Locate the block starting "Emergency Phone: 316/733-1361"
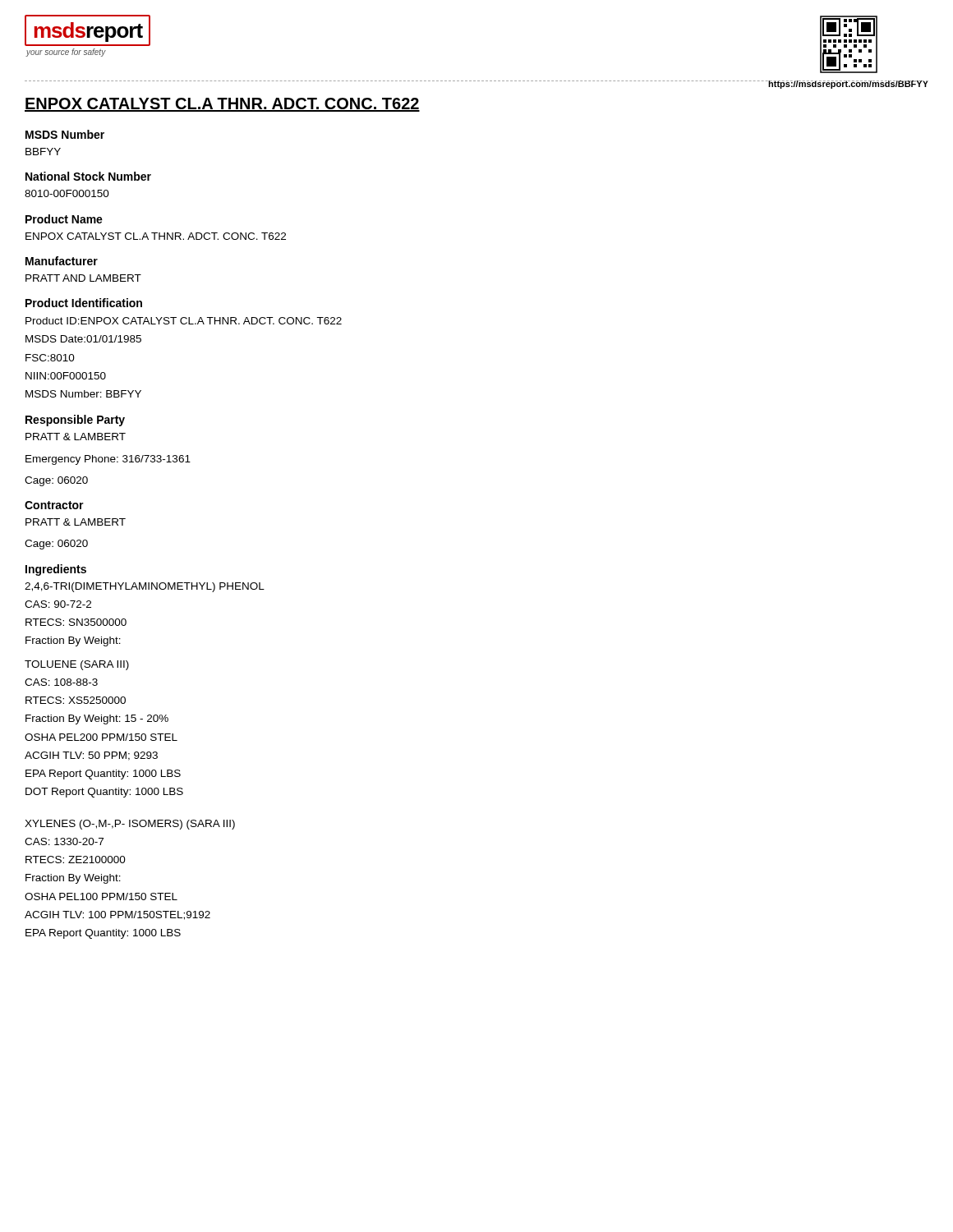This screenshot has height=1232, width=953. point(108,458)
